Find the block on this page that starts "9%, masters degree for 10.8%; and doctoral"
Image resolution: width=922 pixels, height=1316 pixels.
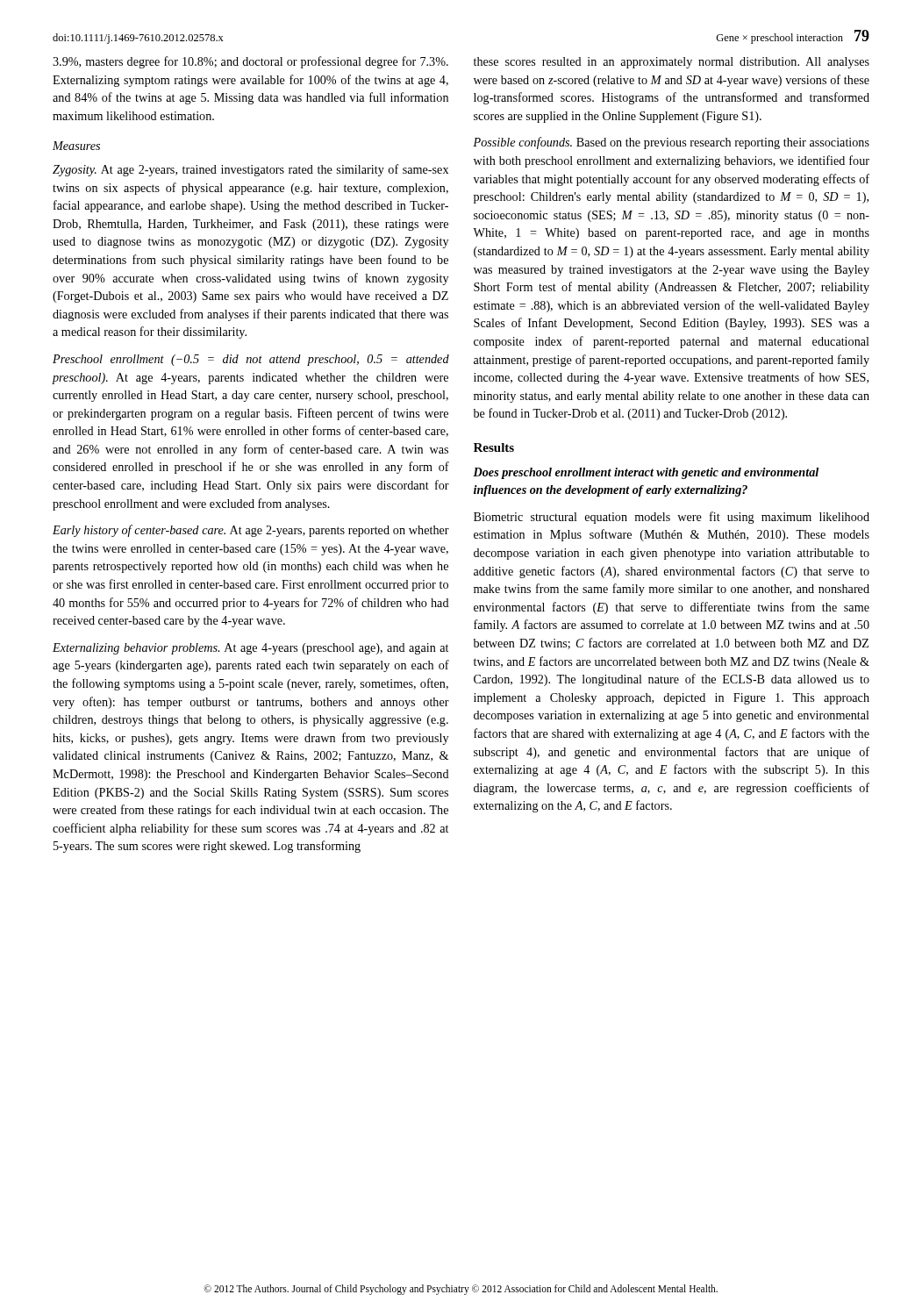tap(251, 89)
